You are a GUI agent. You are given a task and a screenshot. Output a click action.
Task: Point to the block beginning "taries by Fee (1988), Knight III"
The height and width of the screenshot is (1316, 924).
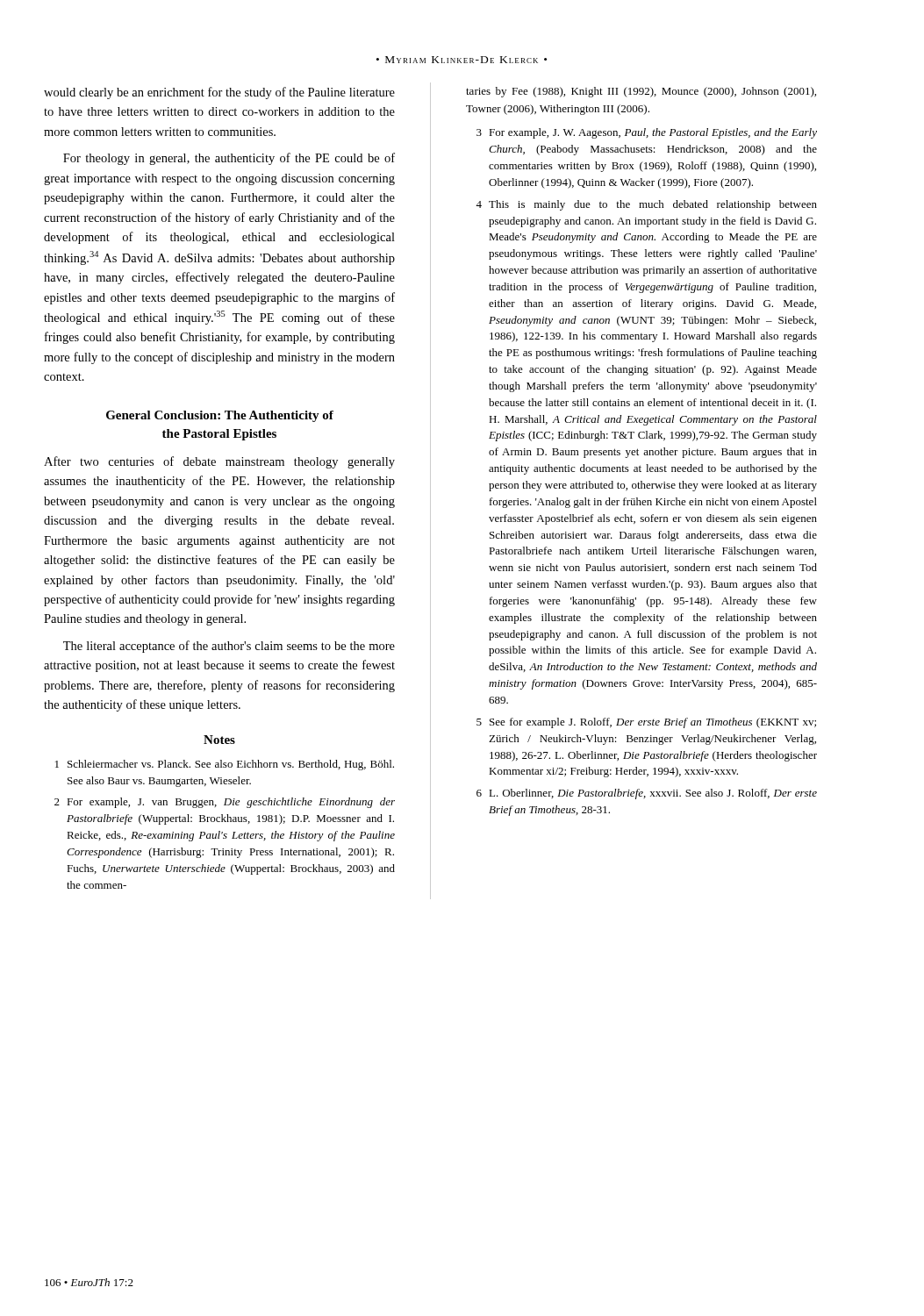(x=641, y=100)
